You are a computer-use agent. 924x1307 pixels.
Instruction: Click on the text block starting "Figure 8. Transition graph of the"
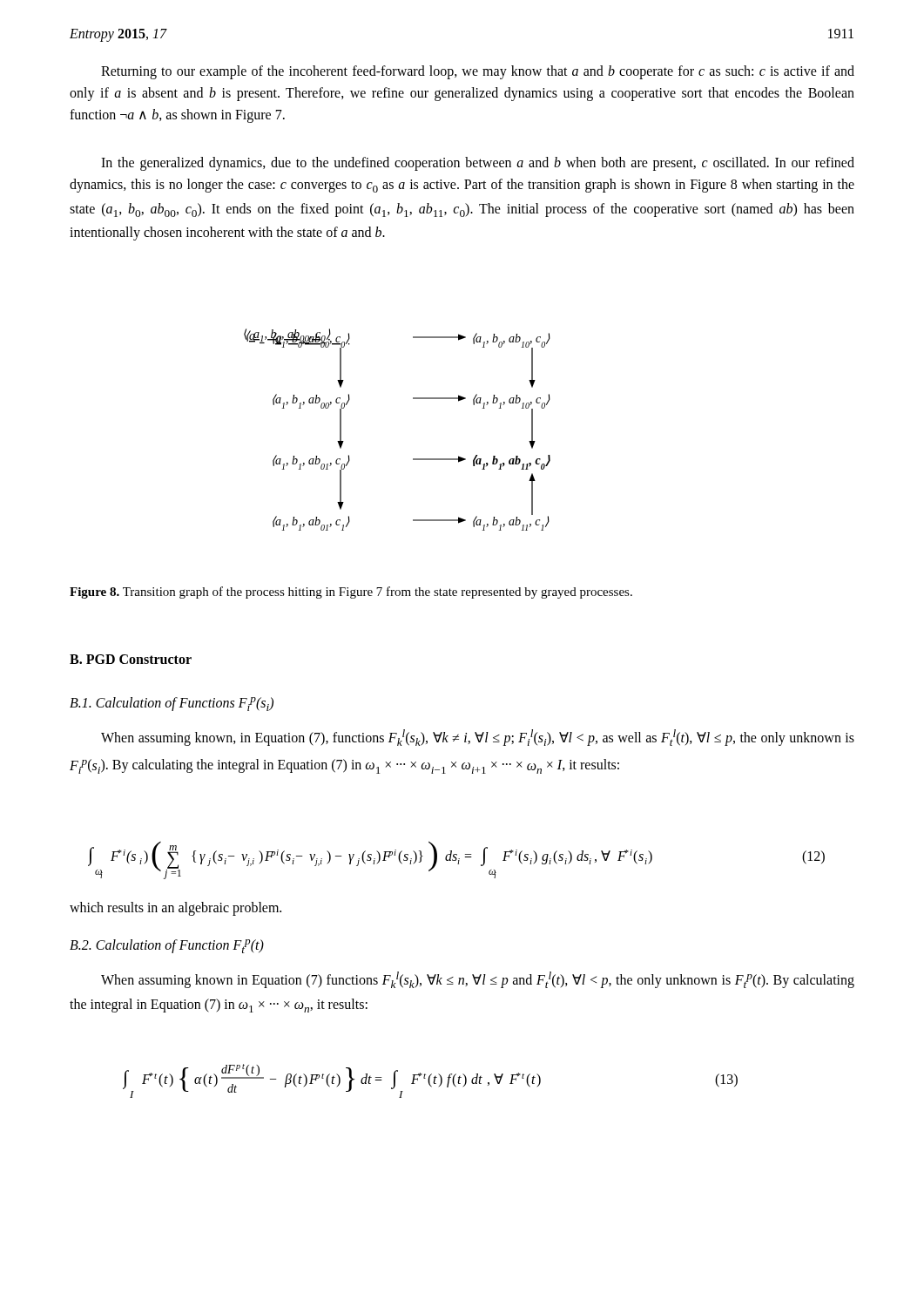351,592
